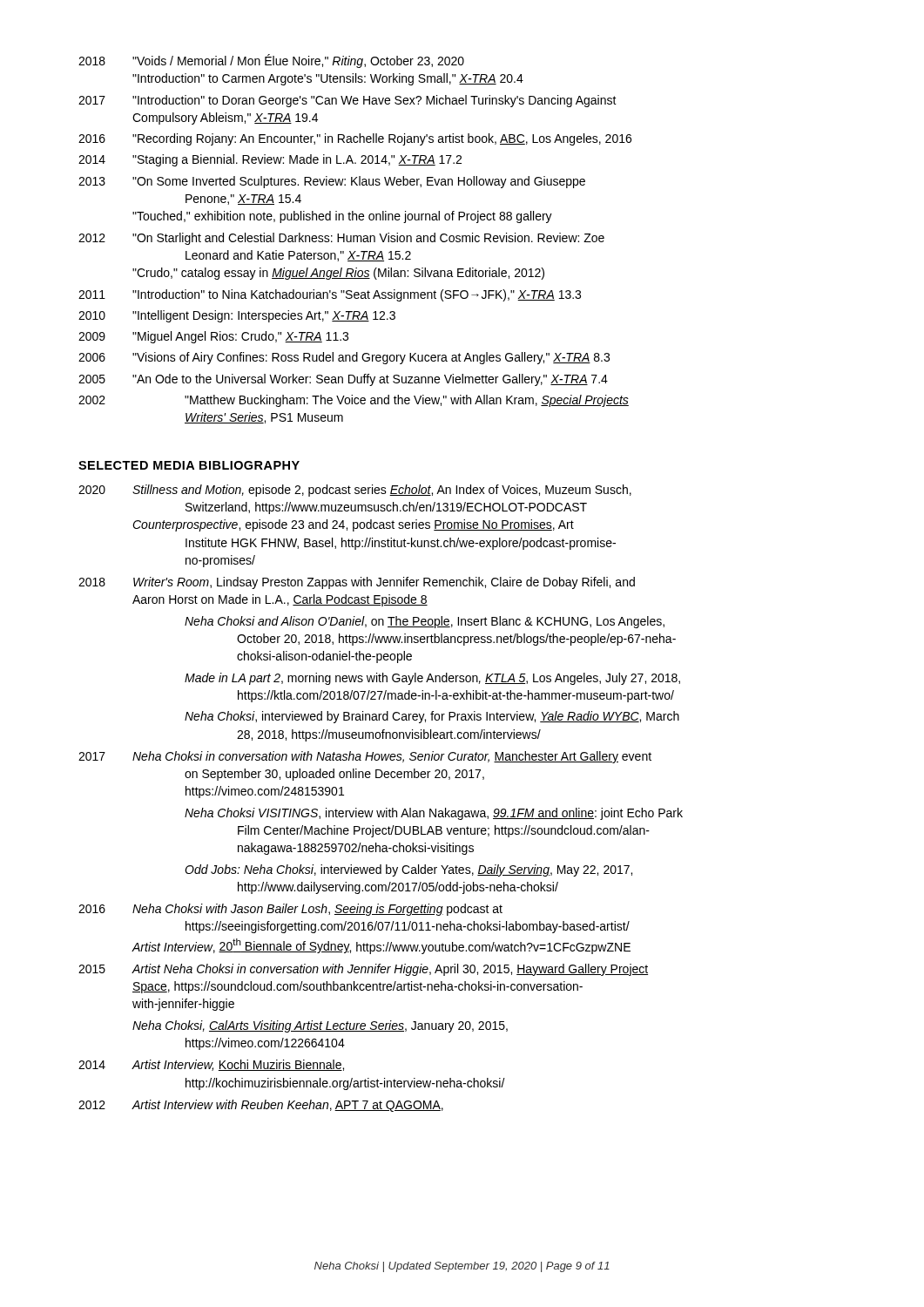924x1307 pixels.
Task: Select the list item that reads "2011 "Introduction" to Nina Katchadourian's "Seat Assignment"
Action: 462,294
